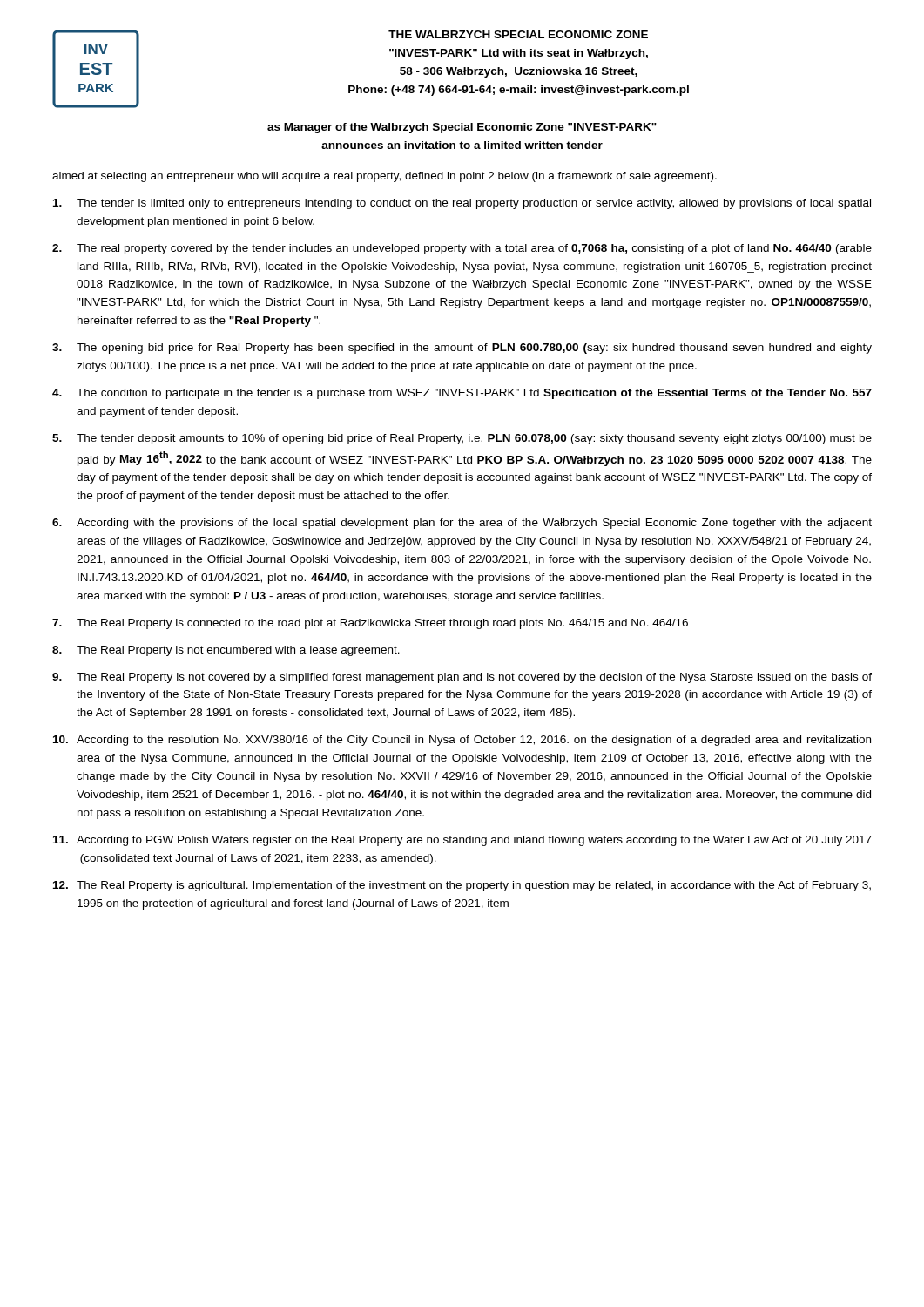
Task: Find the list item with the text "4. The condition to participate in the"
Action: (462, 402)
